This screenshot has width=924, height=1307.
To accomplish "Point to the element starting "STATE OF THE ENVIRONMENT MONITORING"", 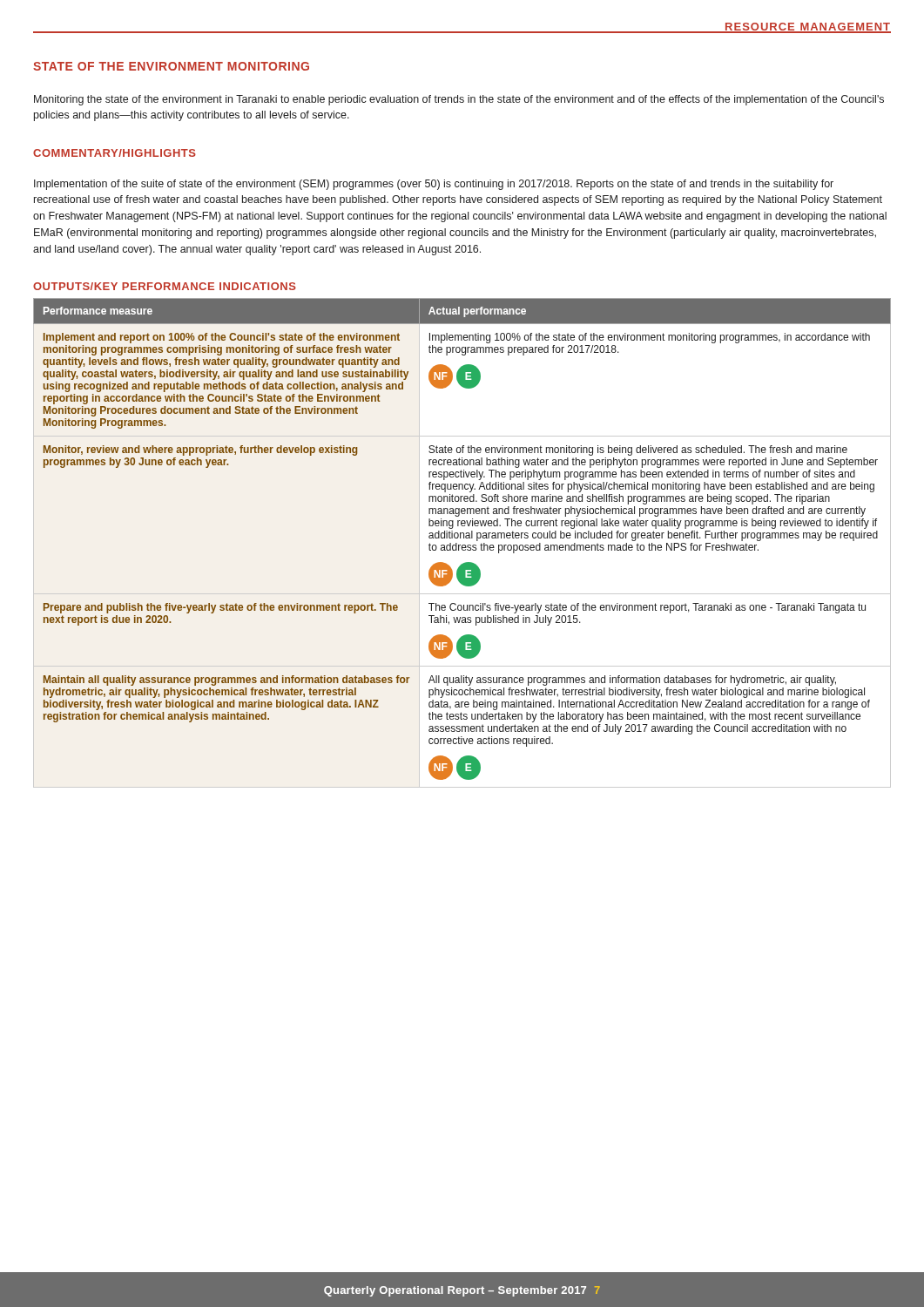I will [x=172, y=66].
